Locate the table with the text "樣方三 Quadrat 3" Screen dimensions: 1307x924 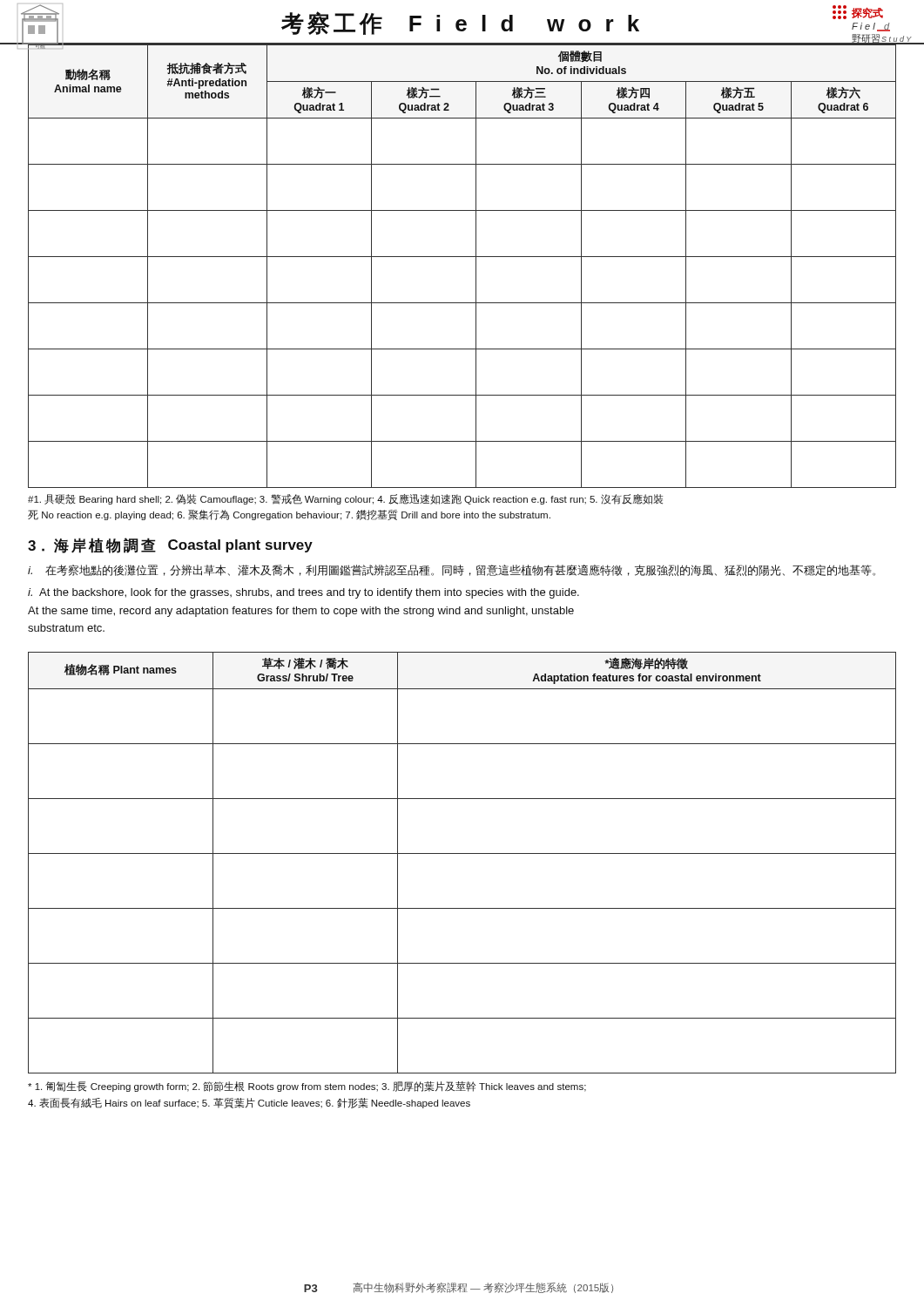462,266
